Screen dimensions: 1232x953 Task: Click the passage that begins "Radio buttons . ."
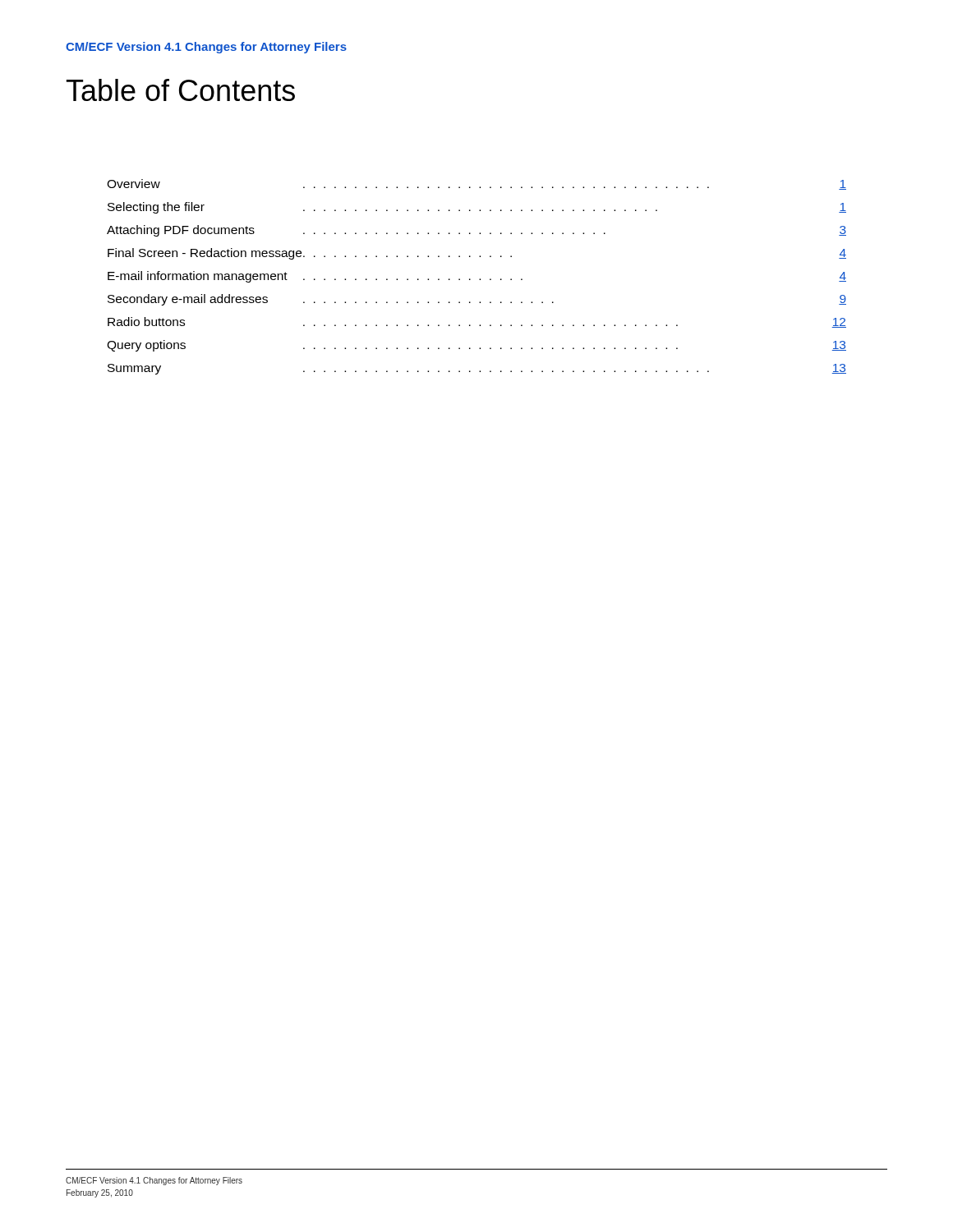tap(476, 322)
